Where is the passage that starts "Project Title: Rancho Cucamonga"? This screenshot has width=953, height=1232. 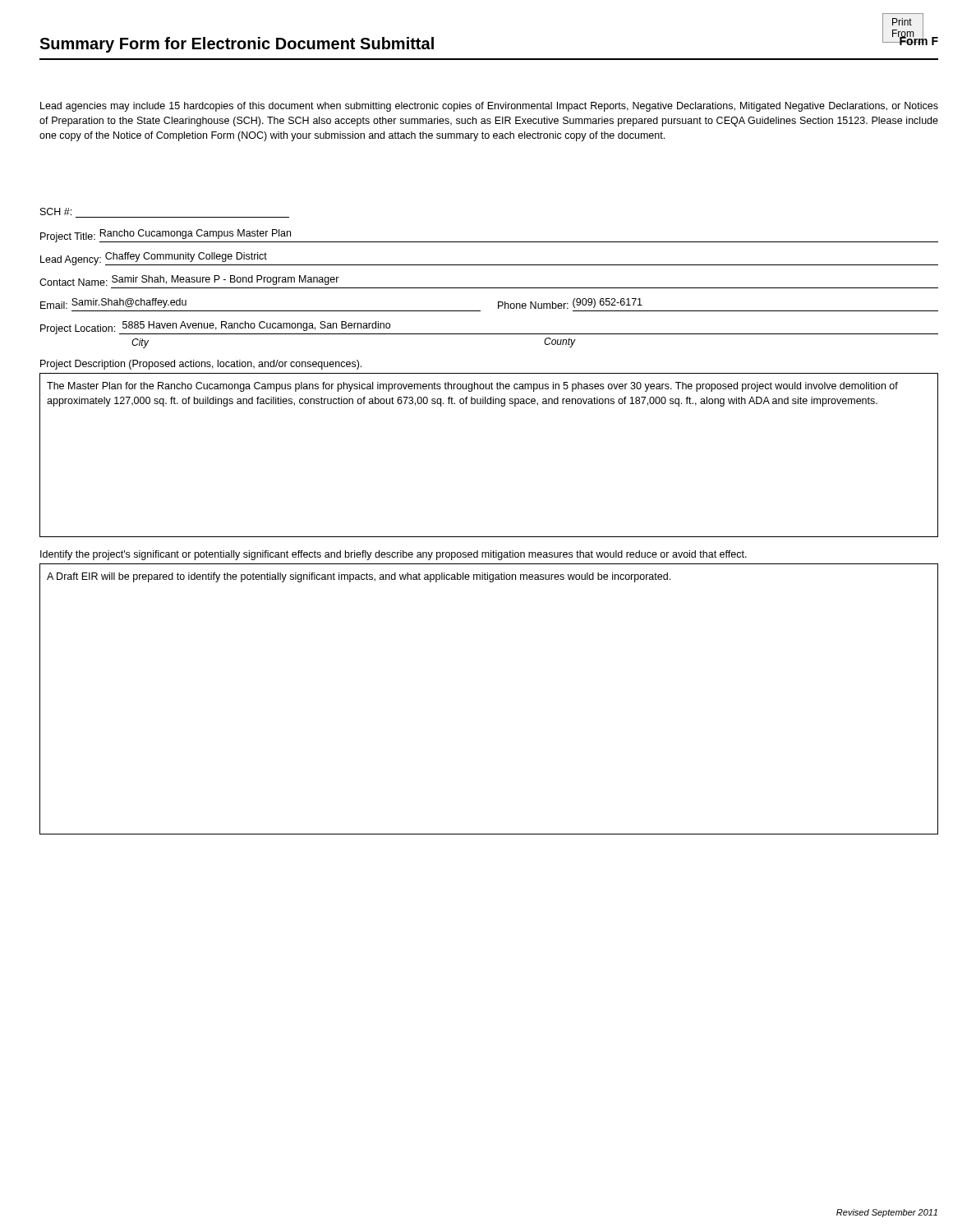pos(489,235)
